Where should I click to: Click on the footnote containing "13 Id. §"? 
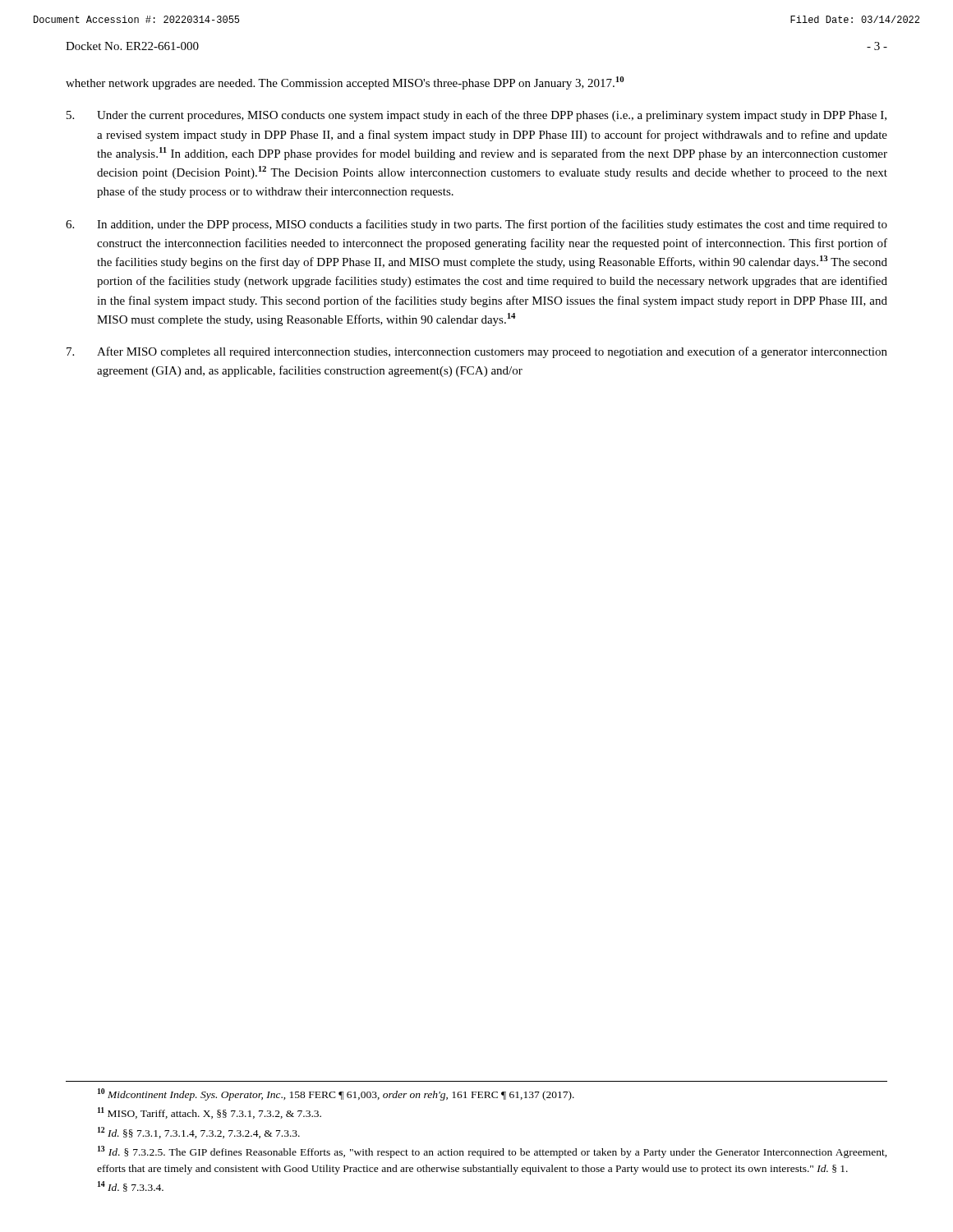point(492,1159)
